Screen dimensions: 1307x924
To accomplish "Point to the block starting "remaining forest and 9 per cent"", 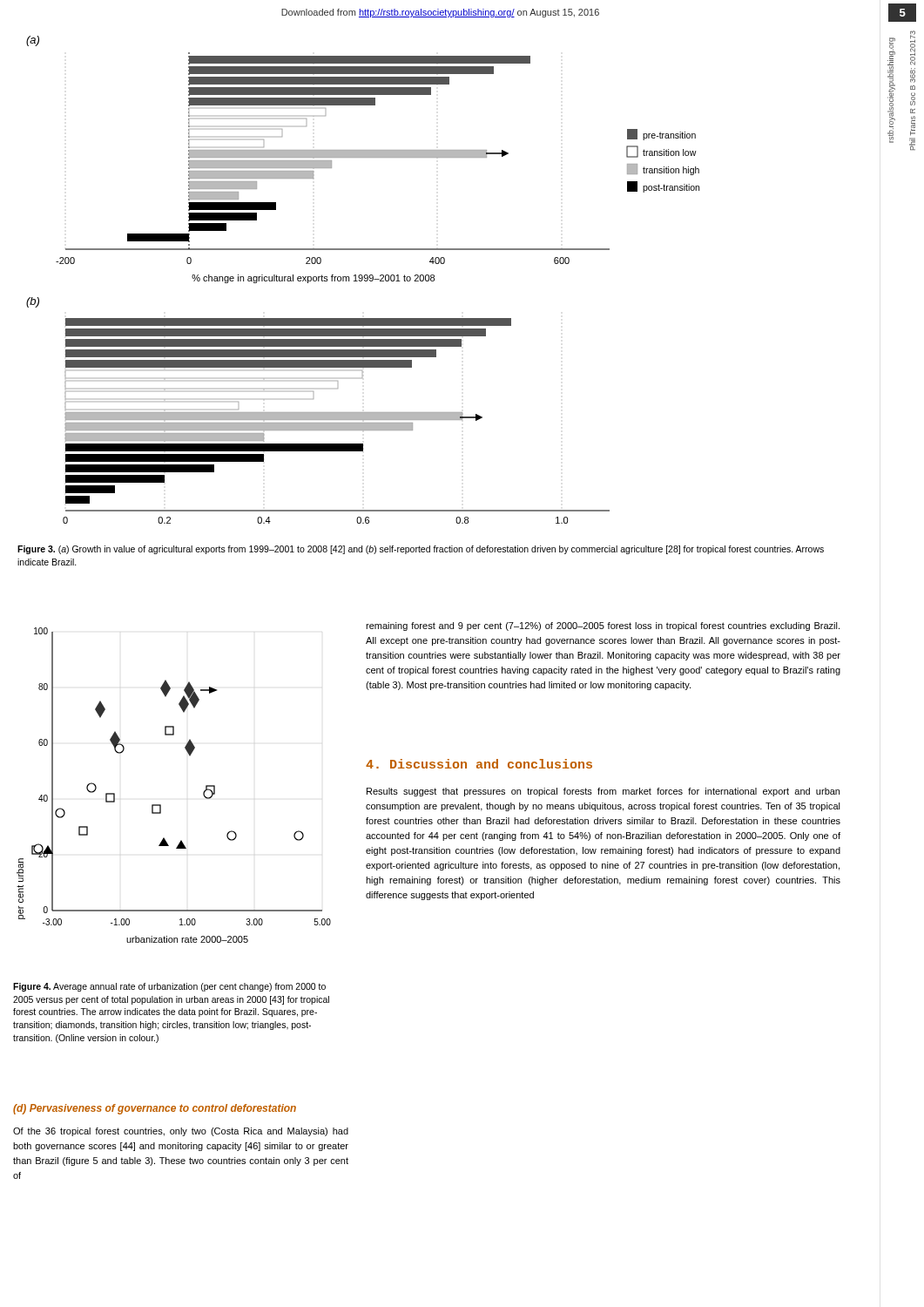I will [x=603, y=655].
